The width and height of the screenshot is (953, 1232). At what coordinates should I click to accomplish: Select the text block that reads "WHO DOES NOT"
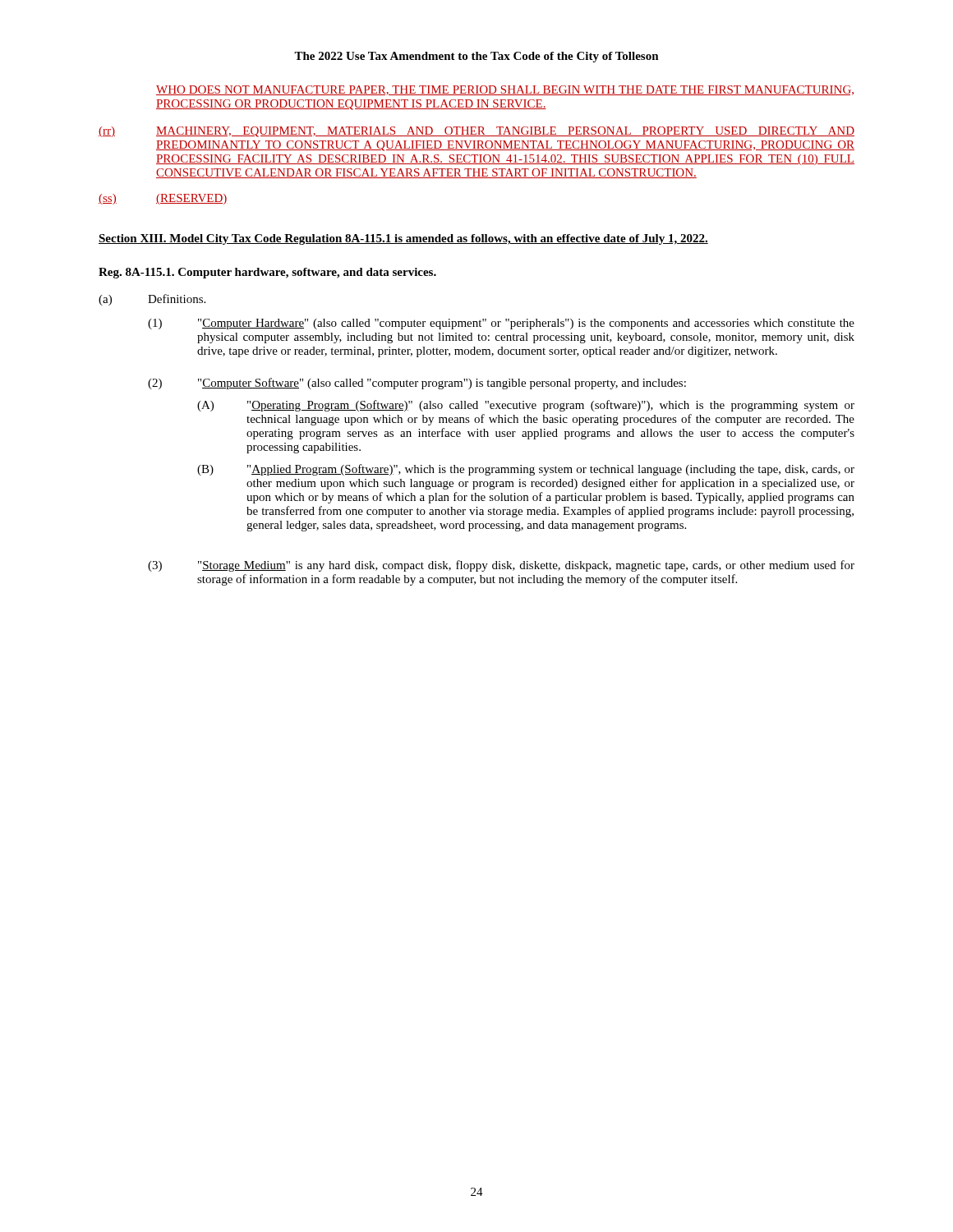pos(505,96)
